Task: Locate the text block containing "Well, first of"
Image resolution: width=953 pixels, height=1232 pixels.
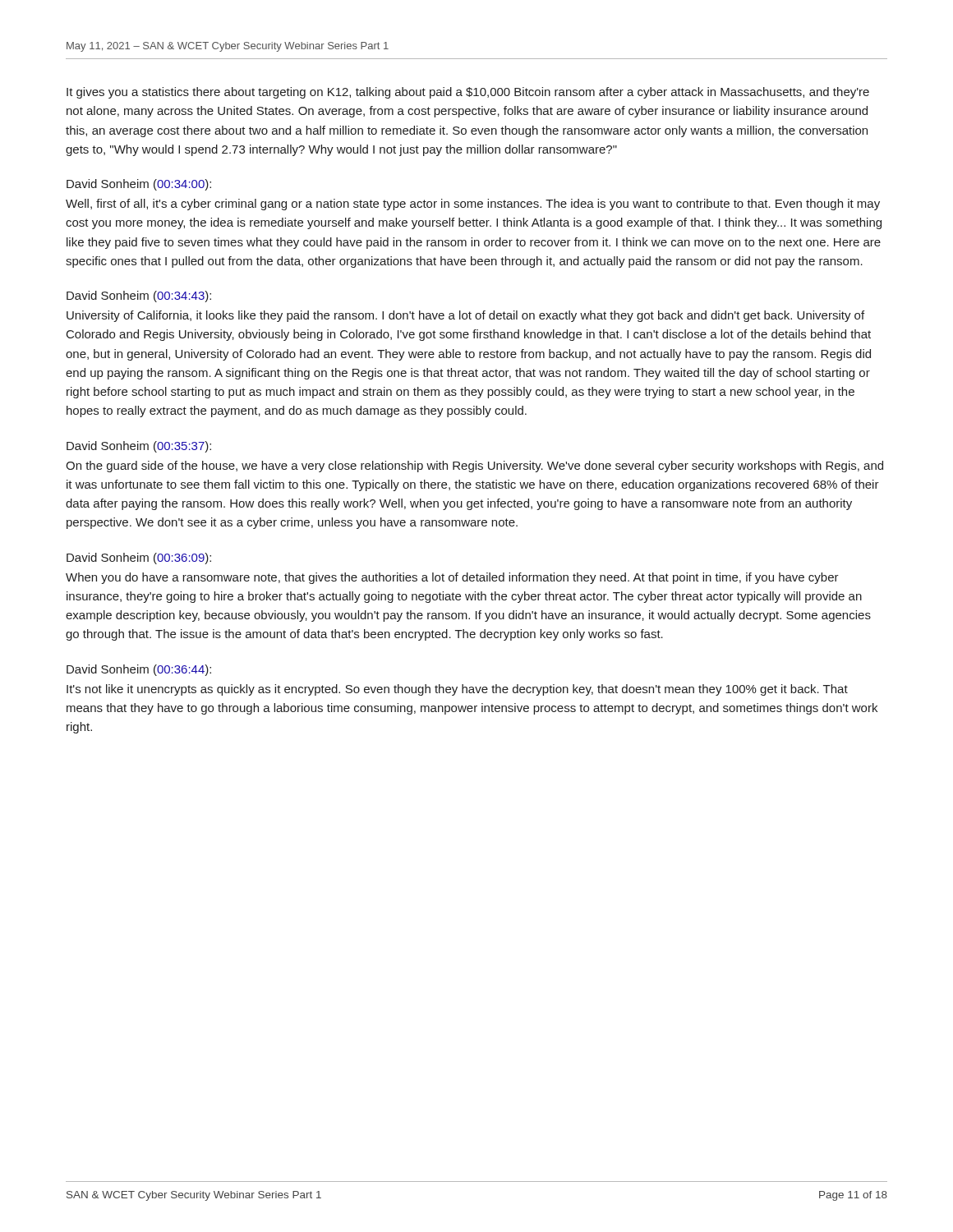Action: [x=474, y=232]
